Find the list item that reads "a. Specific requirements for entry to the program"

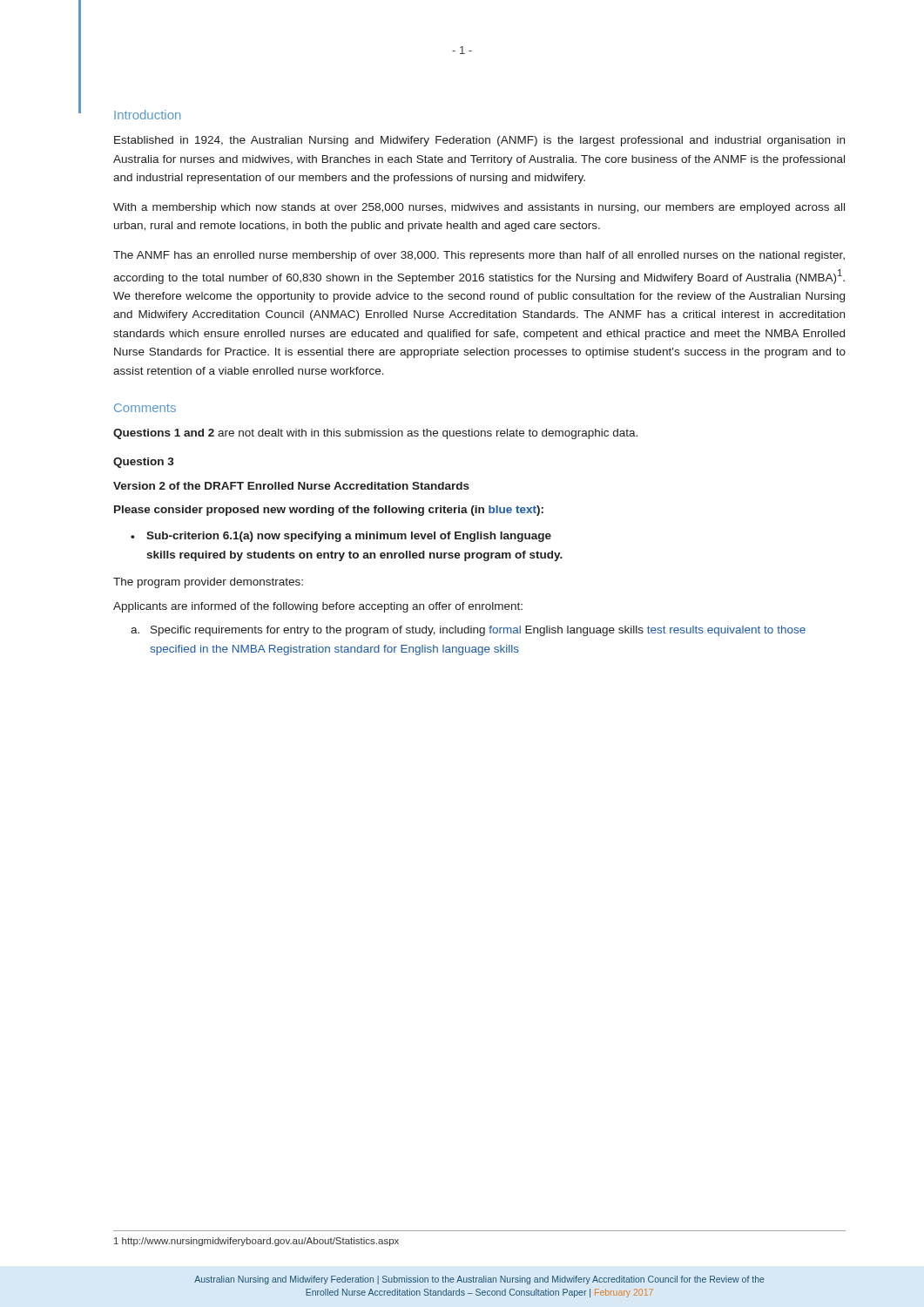[488, 640]
